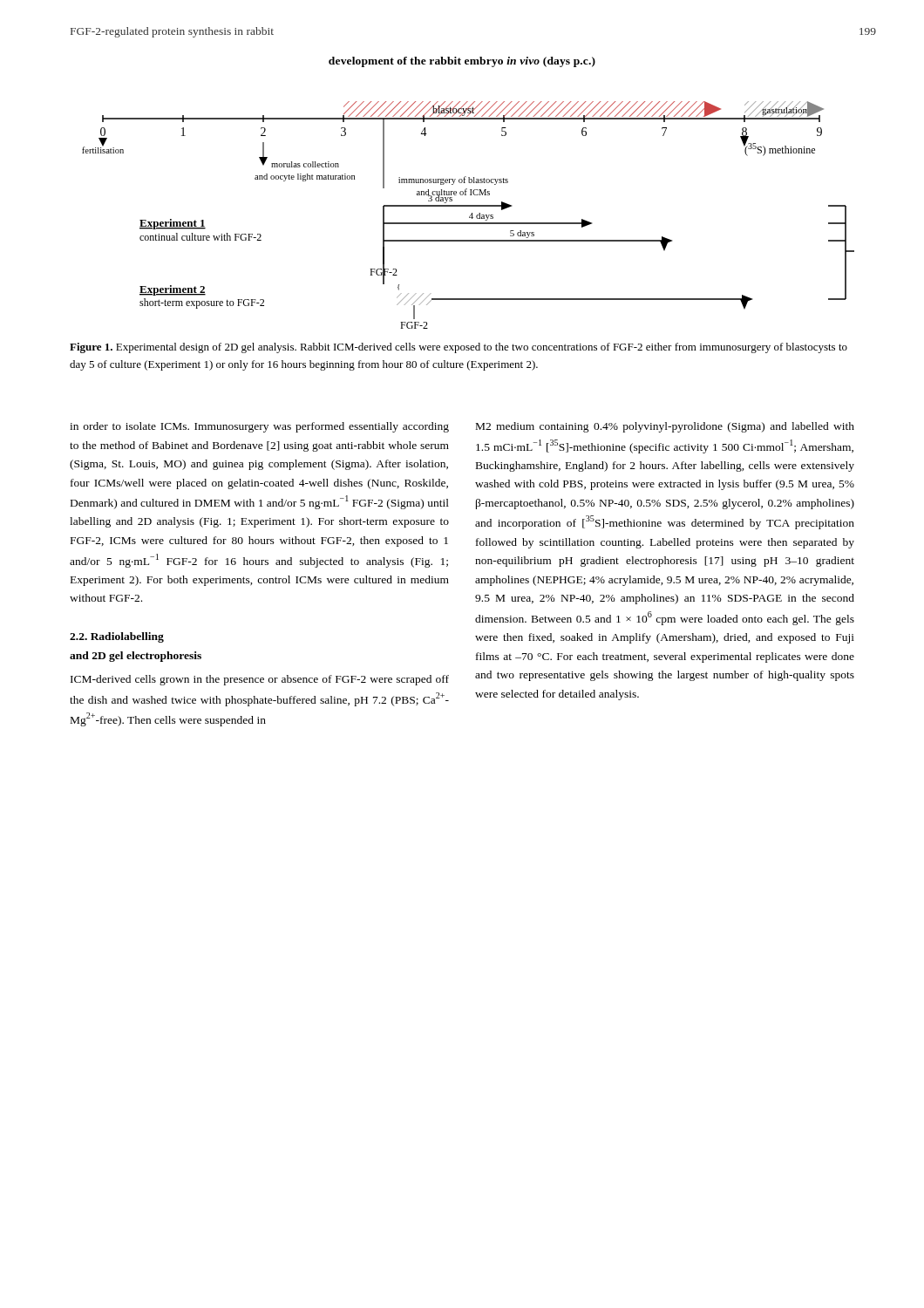
Task: Click the passage that begins "in order to isolate ICMs. Immunosurgery"
Action: [259, 512]
